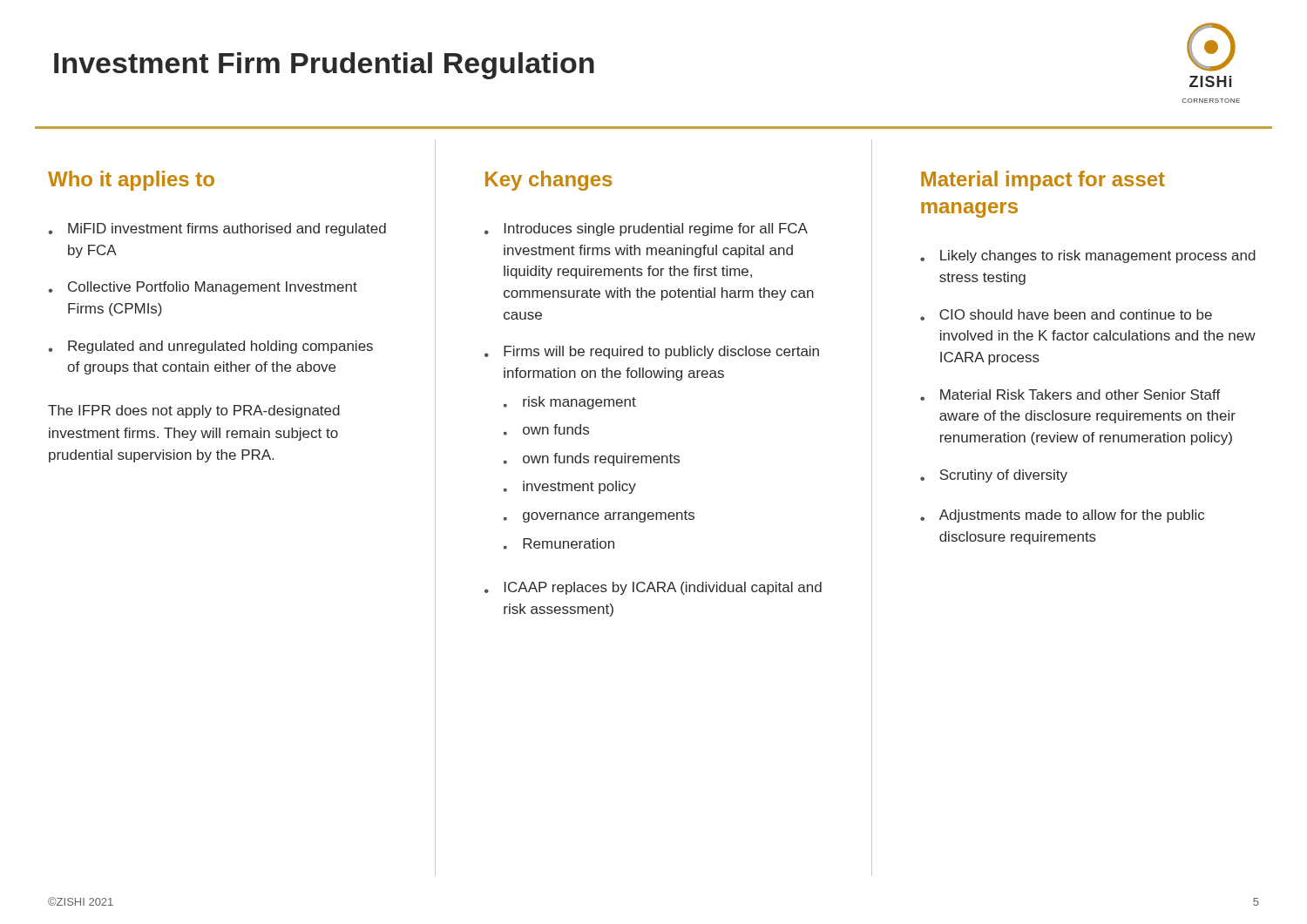The width and height of the screenshot is (1307, 924).
Task: Locate the region starting "• Scrutiny of diversity"
Action: coord(994,477)
